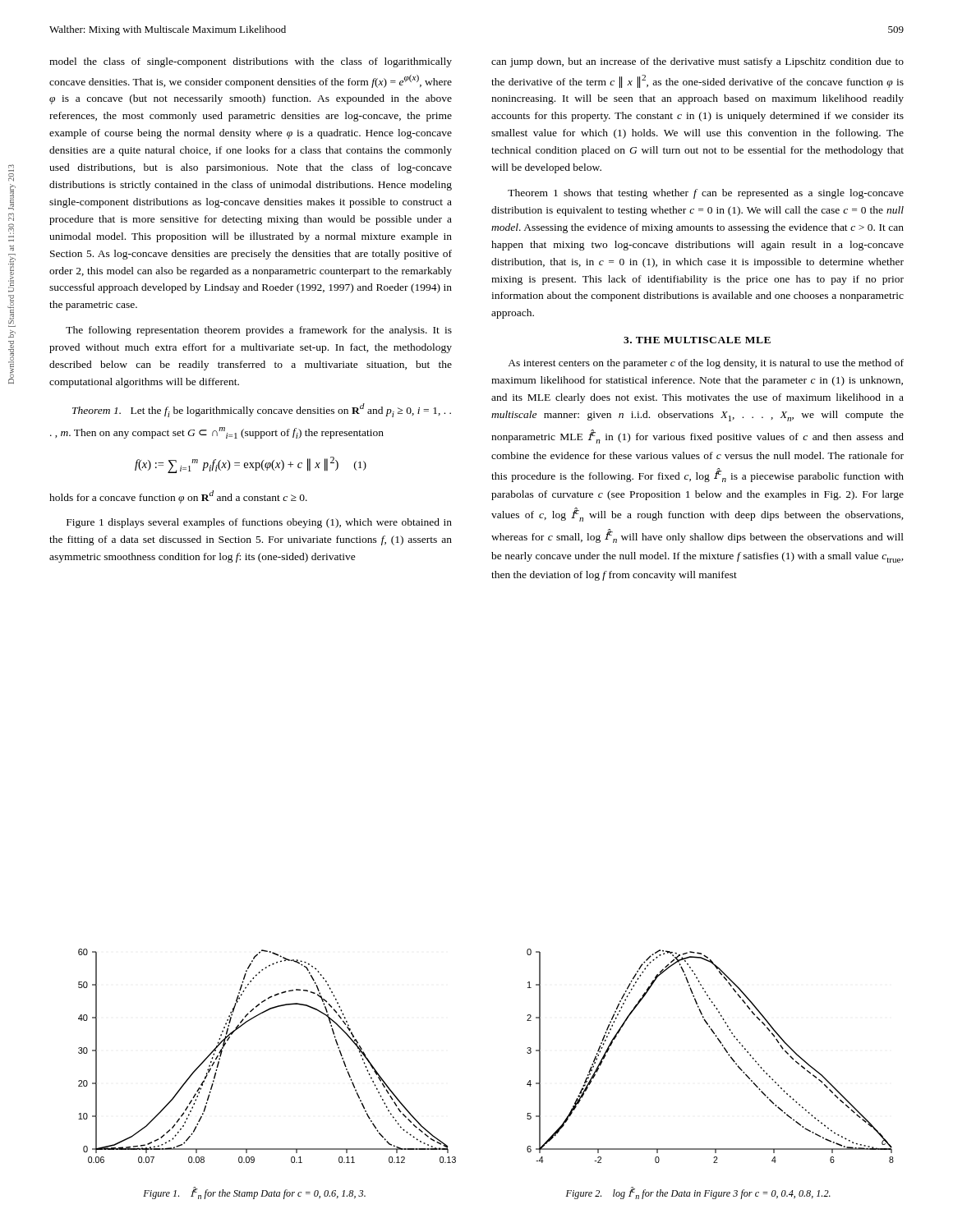Point to the caption beginning "Figure 2. log f̂cn for the Data in"

tap(698, 1193)
